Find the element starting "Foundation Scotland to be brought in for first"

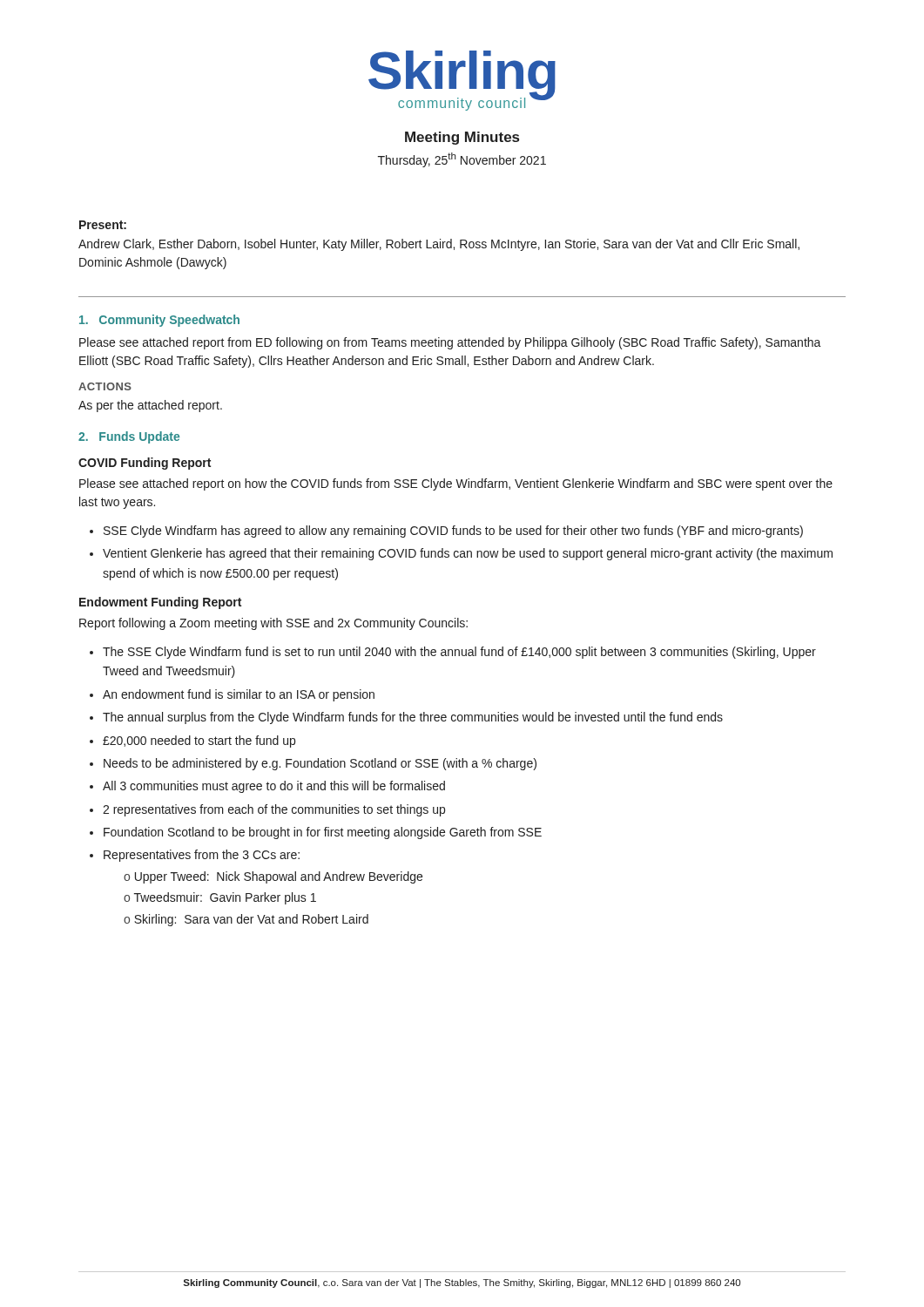point(322,832)
